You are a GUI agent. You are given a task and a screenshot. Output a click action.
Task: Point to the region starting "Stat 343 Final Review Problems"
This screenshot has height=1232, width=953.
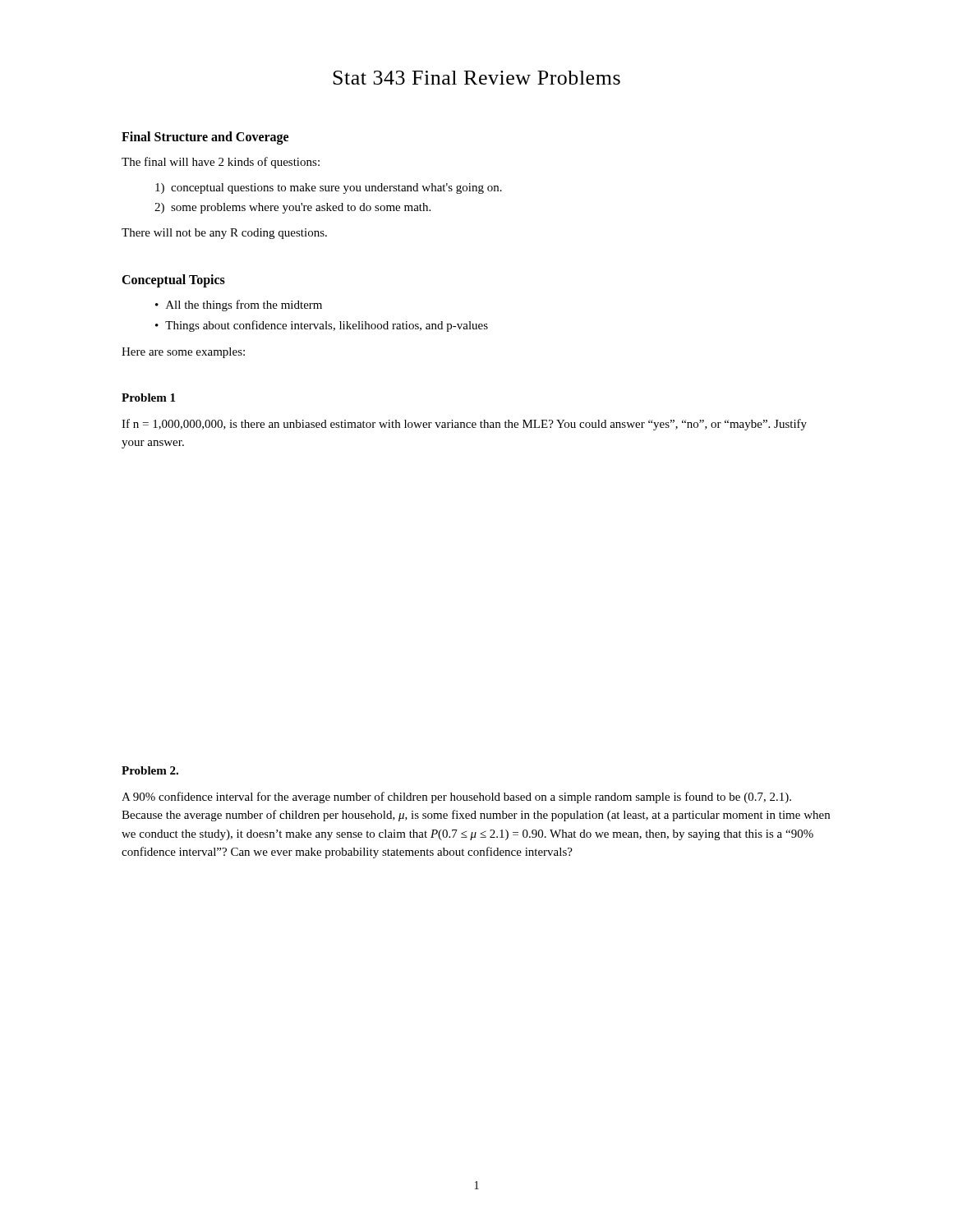(x=476, y=78)
